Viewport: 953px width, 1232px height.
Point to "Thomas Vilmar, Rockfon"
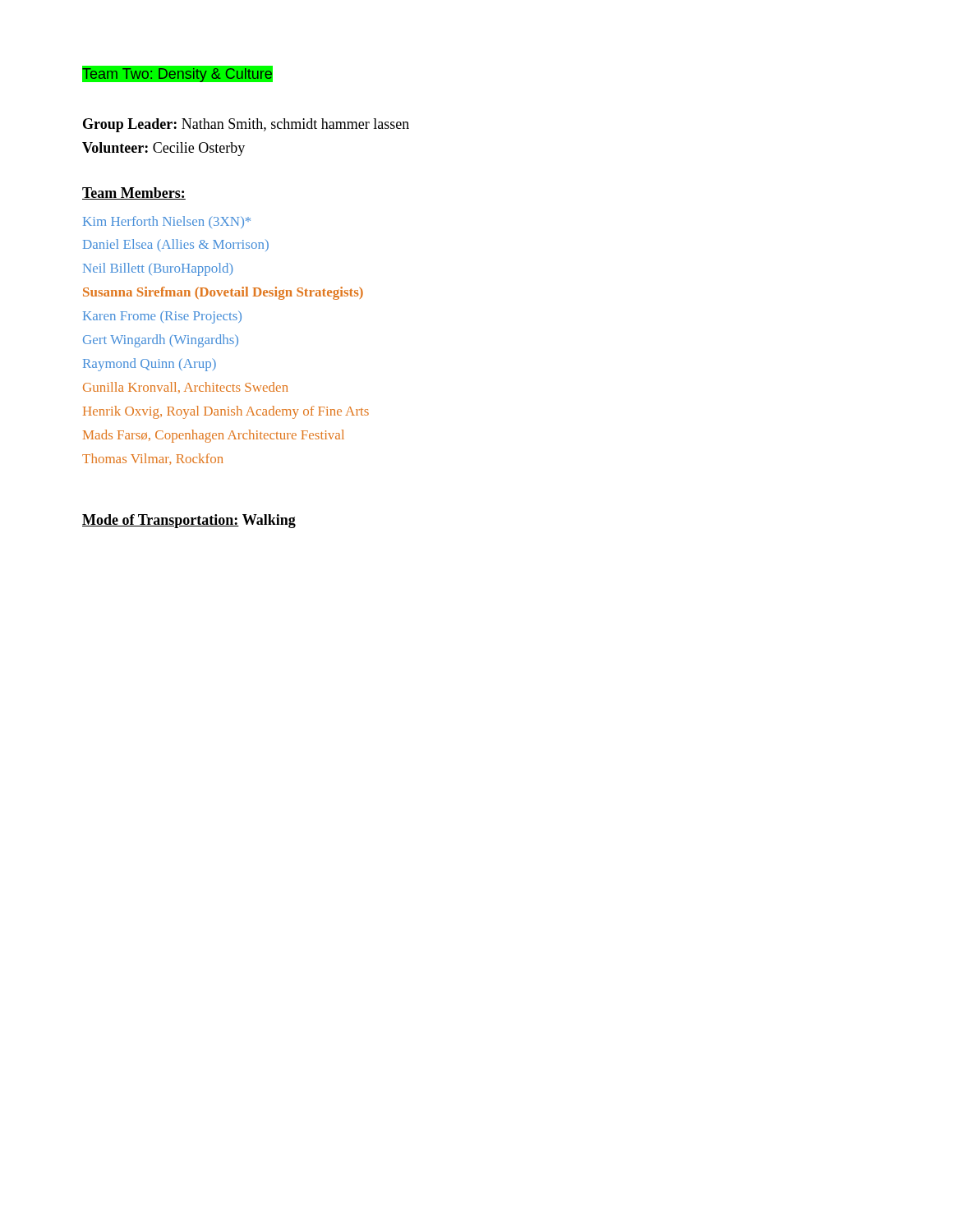click(x=153, y=458)
